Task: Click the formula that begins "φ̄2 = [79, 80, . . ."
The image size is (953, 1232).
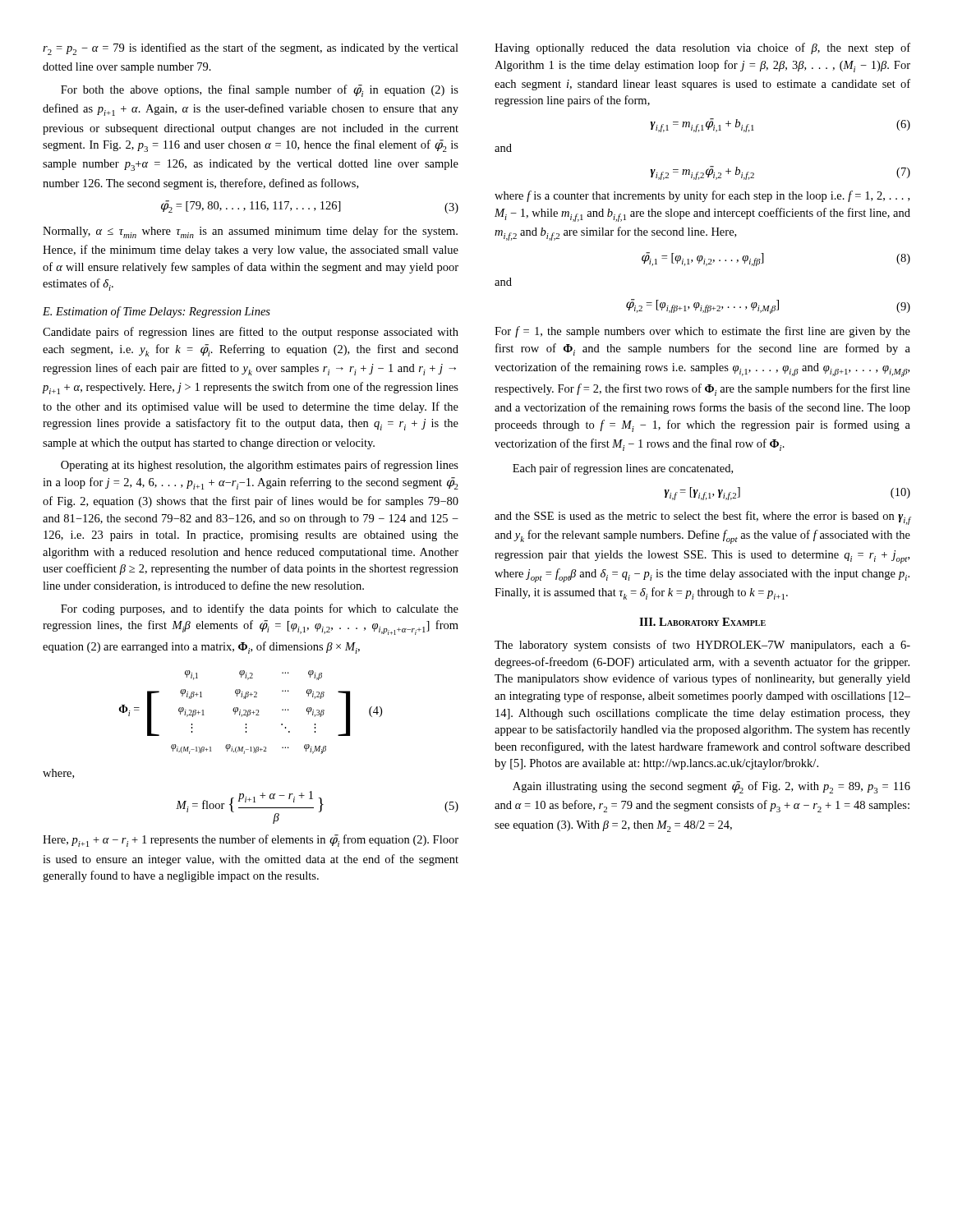Action: click(251, 207)
